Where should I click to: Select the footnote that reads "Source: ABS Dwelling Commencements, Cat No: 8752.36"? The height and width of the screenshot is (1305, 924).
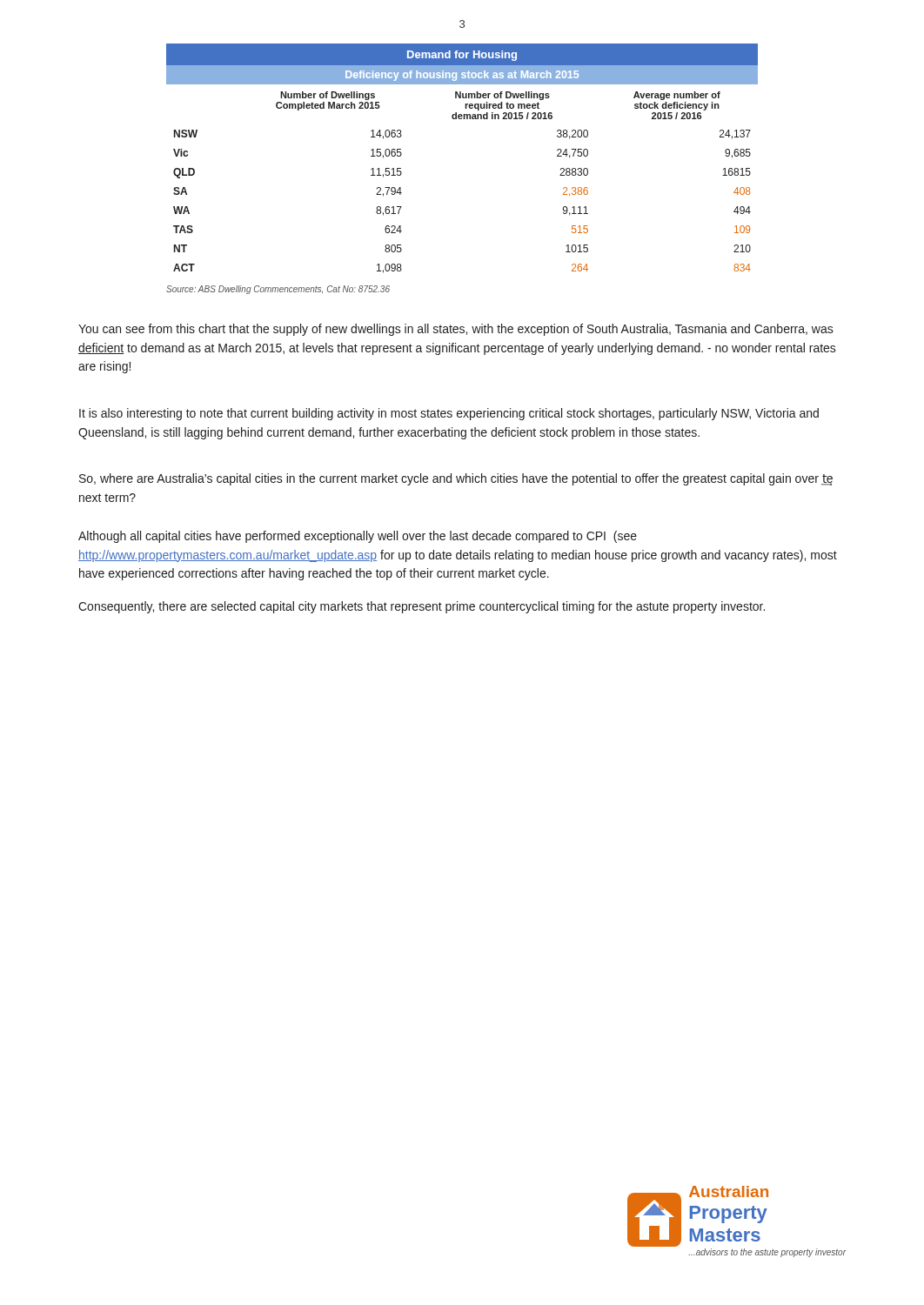[278, 290]
